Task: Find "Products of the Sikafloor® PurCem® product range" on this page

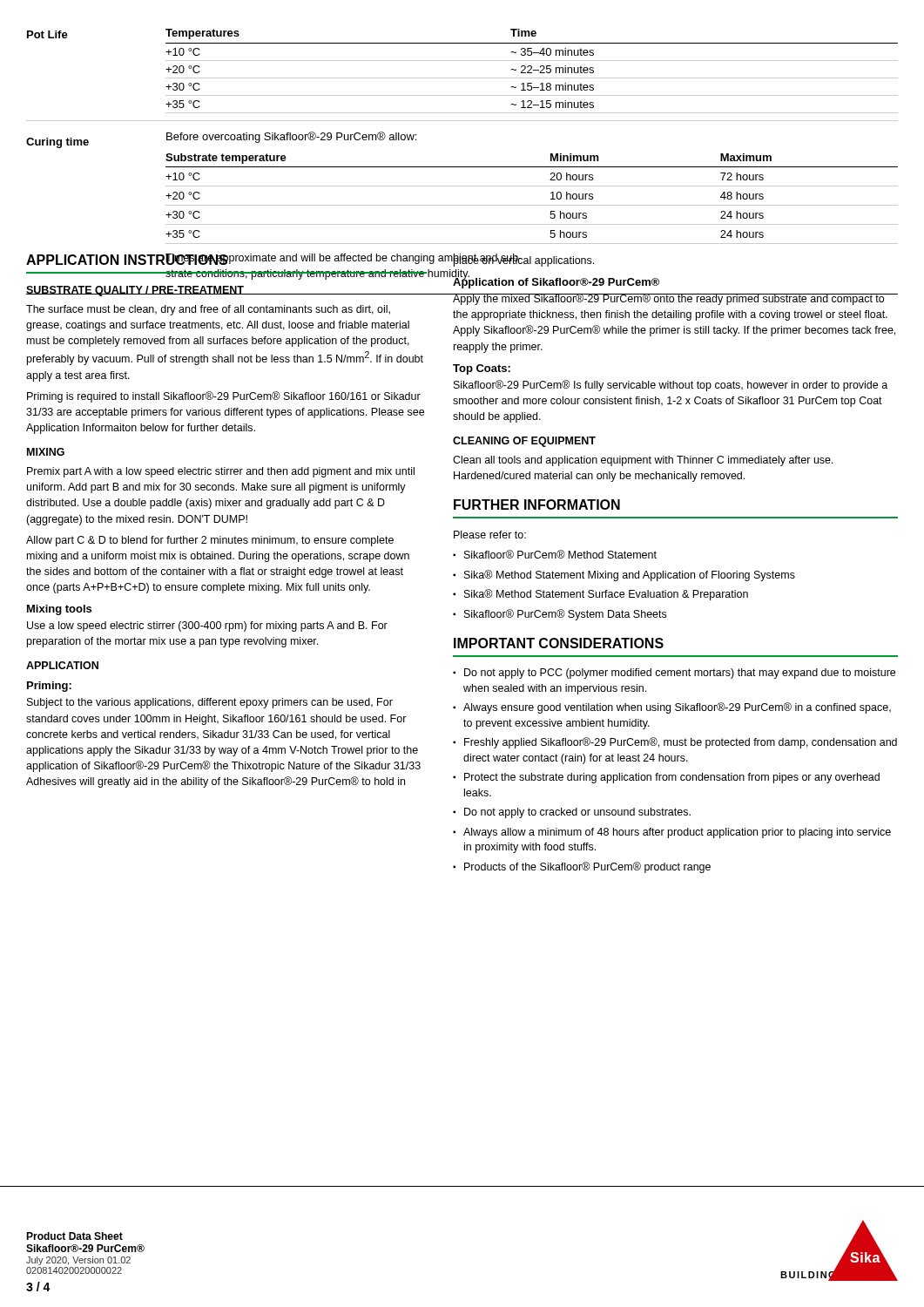Action: pos(587,867)
